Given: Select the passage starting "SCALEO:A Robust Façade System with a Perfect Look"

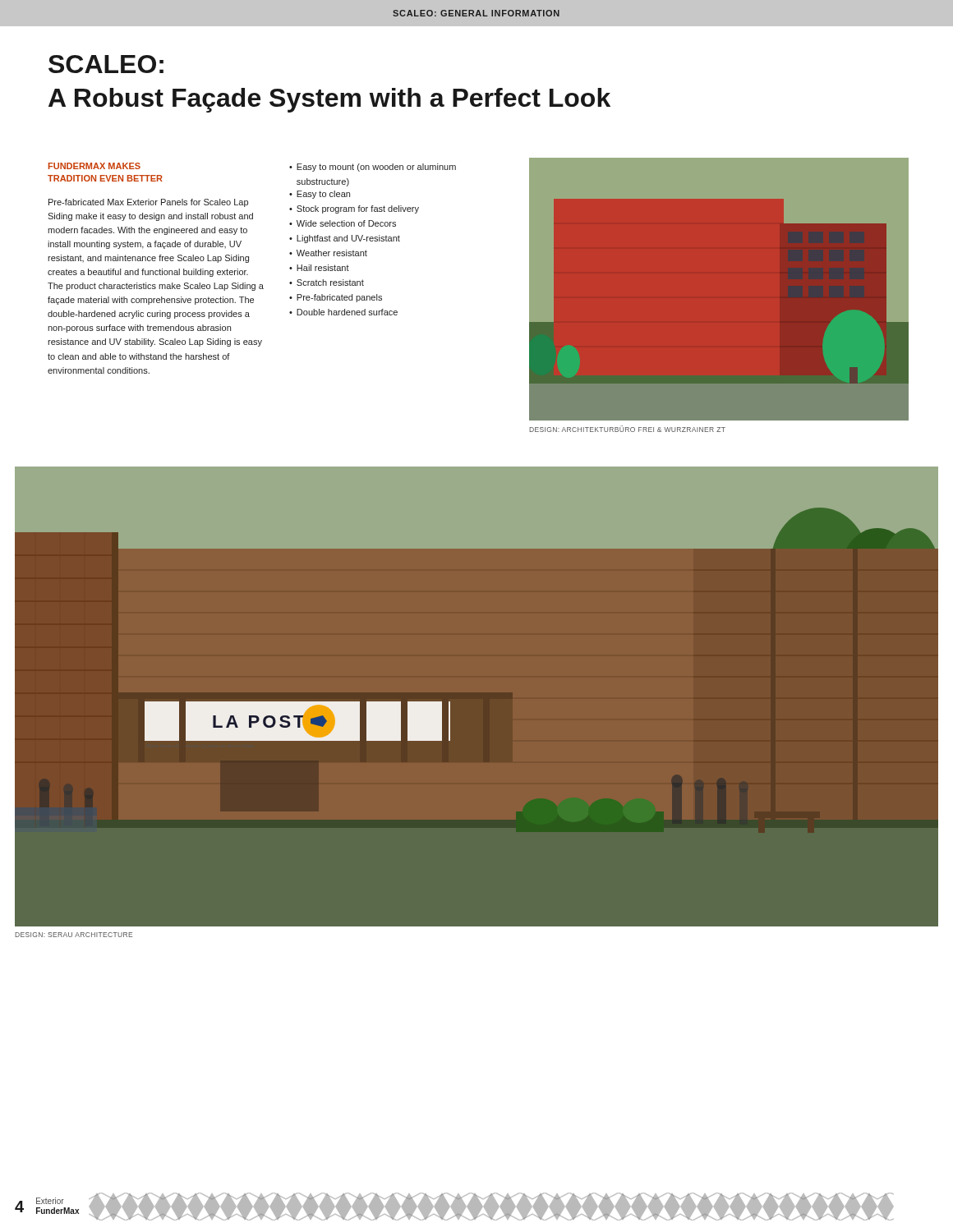Looking at the screenshot, I should 335,81.
